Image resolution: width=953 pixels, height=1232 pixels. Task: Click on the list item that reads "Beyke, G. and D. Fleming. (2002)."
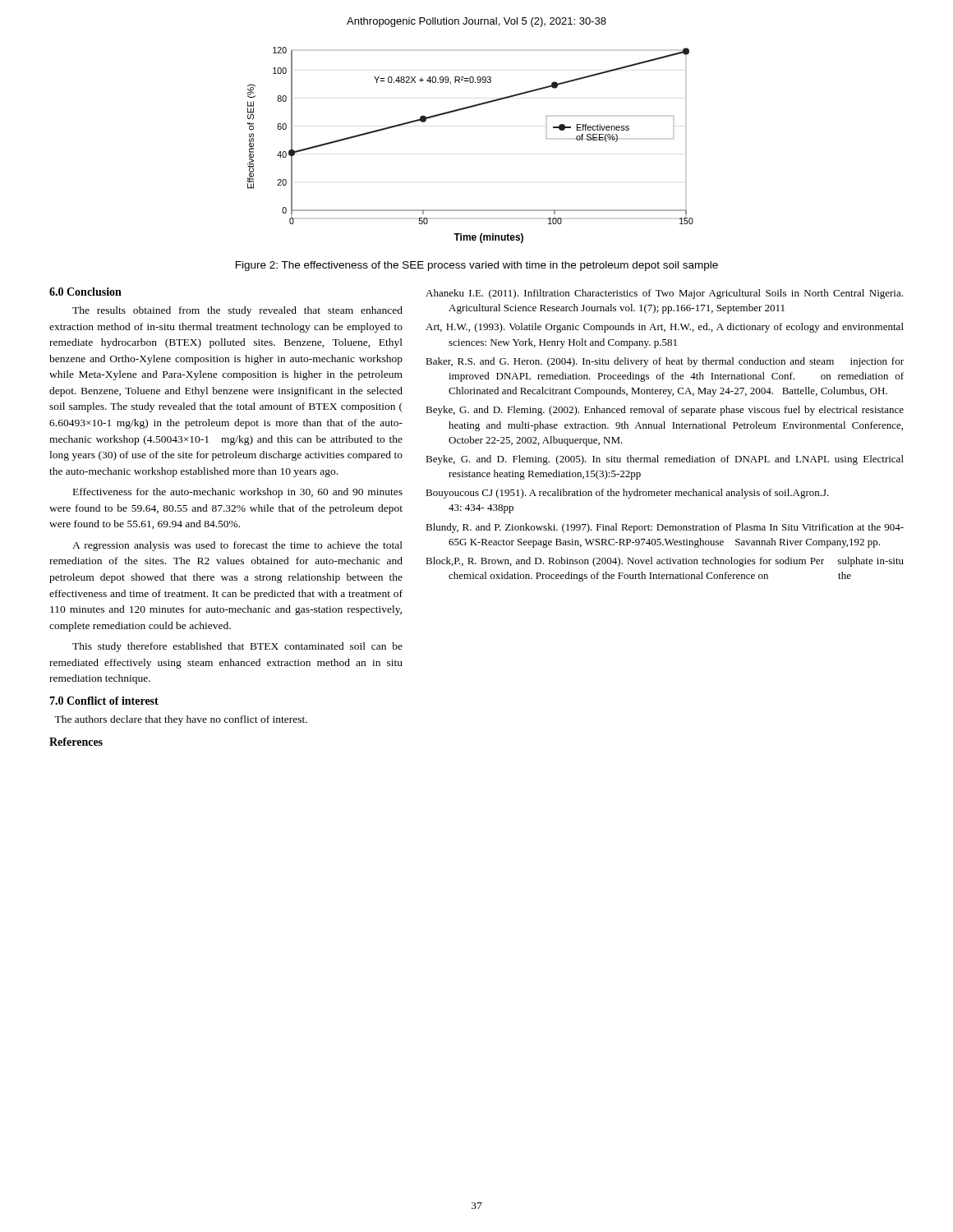pos(665,425)
